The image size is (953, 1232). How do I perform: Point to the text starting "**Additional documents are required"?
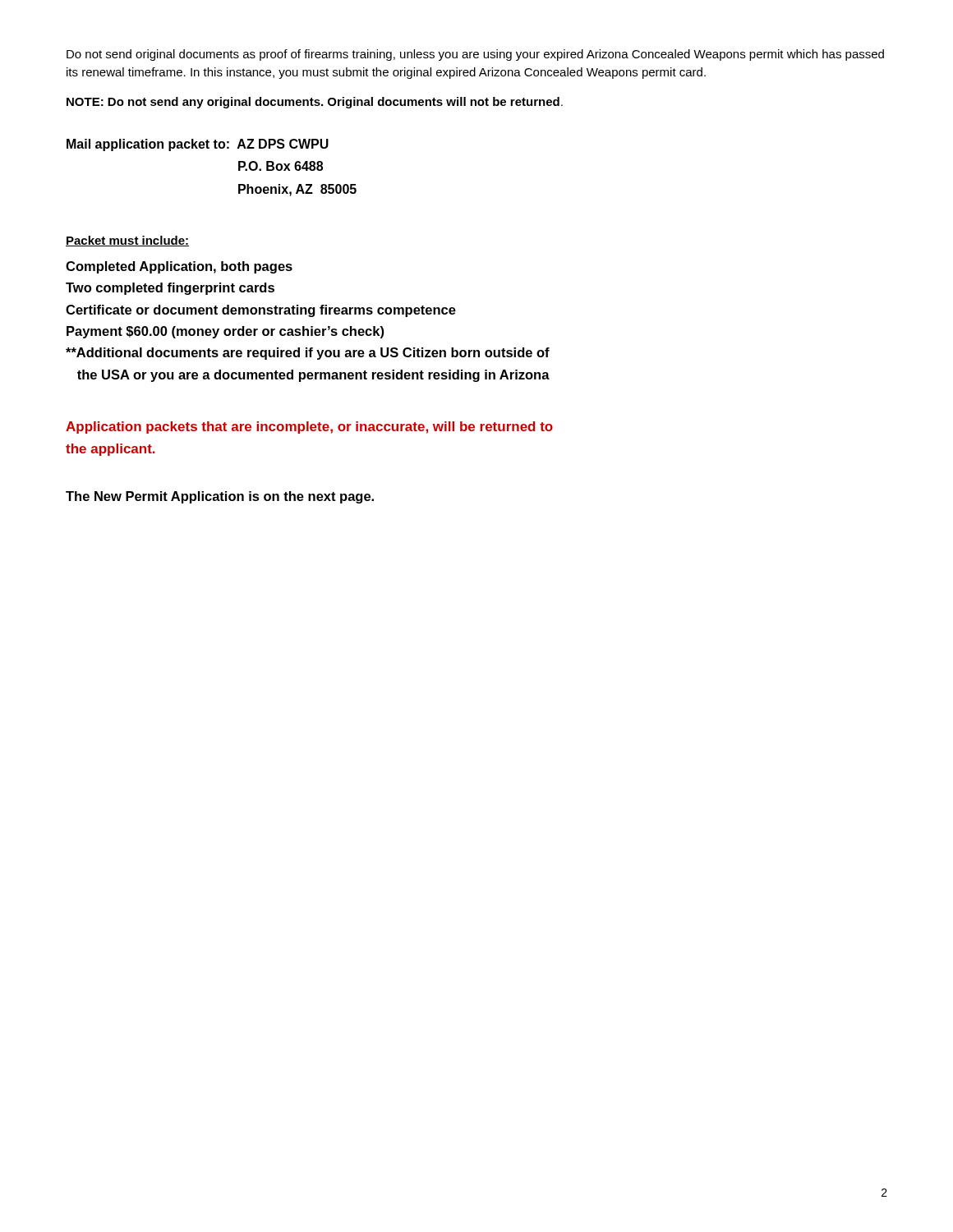[308, 363]
